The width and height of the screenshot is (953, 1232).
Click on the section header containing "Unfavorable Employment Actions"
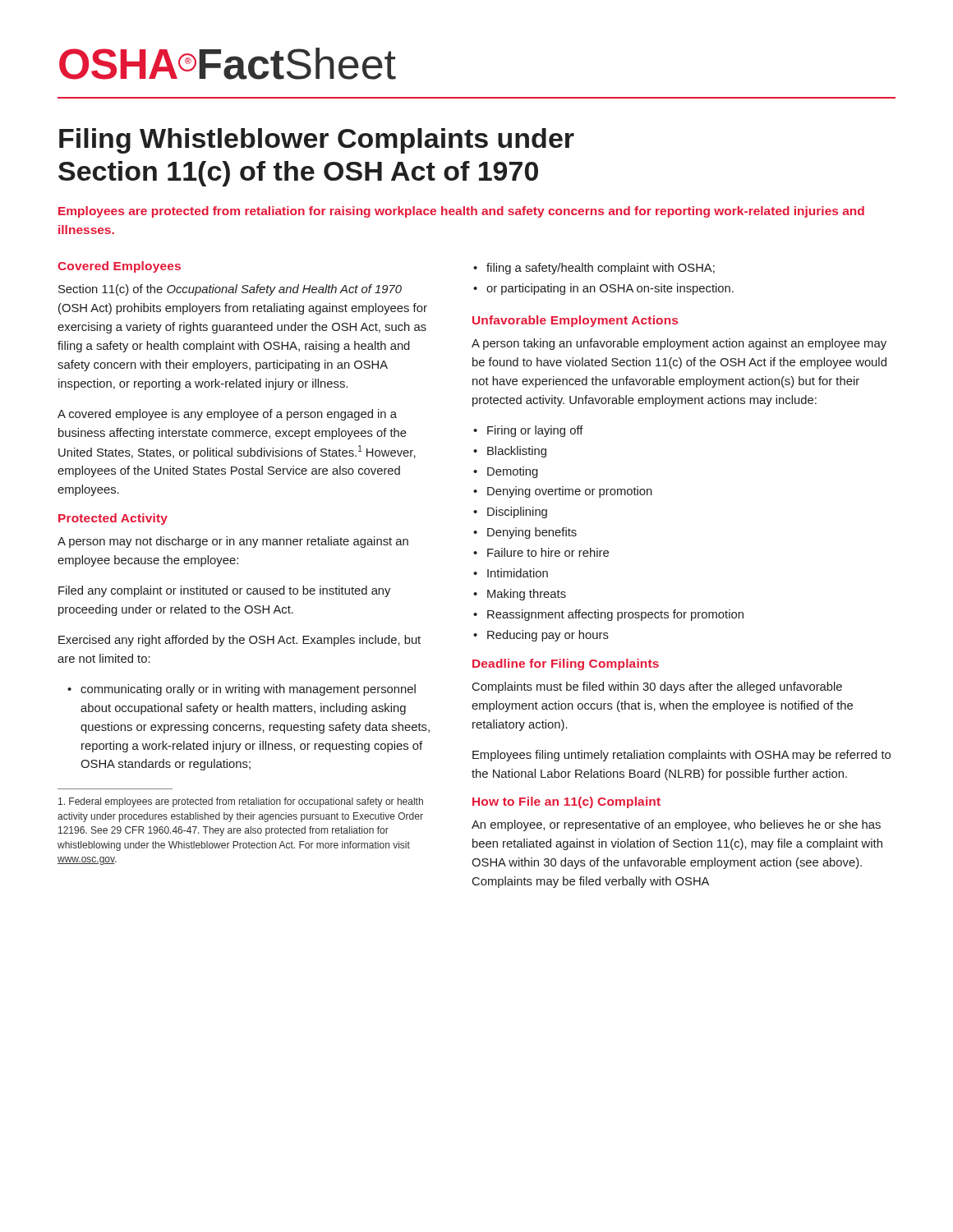[575, 320]
